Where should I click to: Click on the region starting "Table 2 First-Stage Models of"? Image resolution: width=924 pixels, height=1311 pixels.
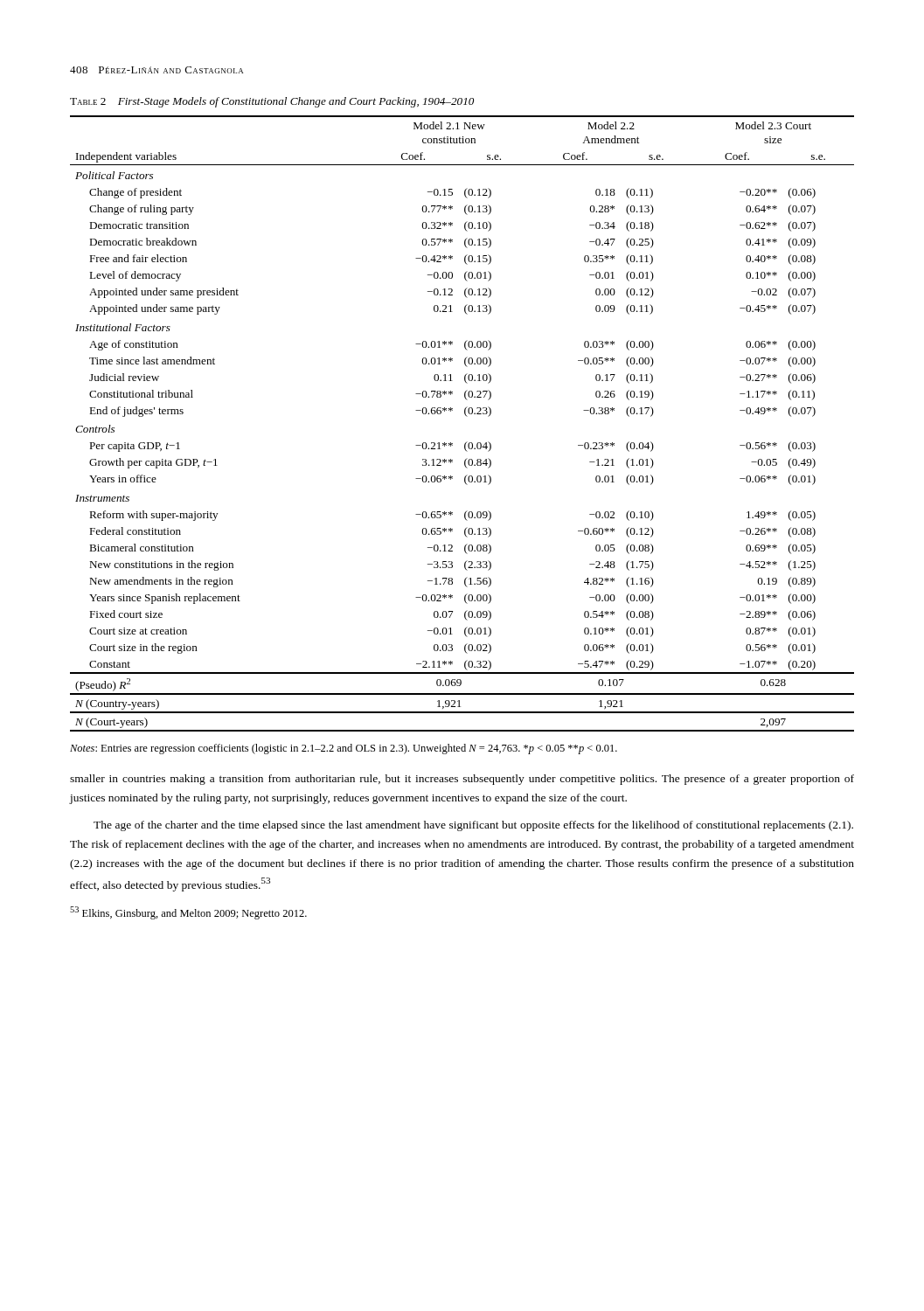[272, 101]
